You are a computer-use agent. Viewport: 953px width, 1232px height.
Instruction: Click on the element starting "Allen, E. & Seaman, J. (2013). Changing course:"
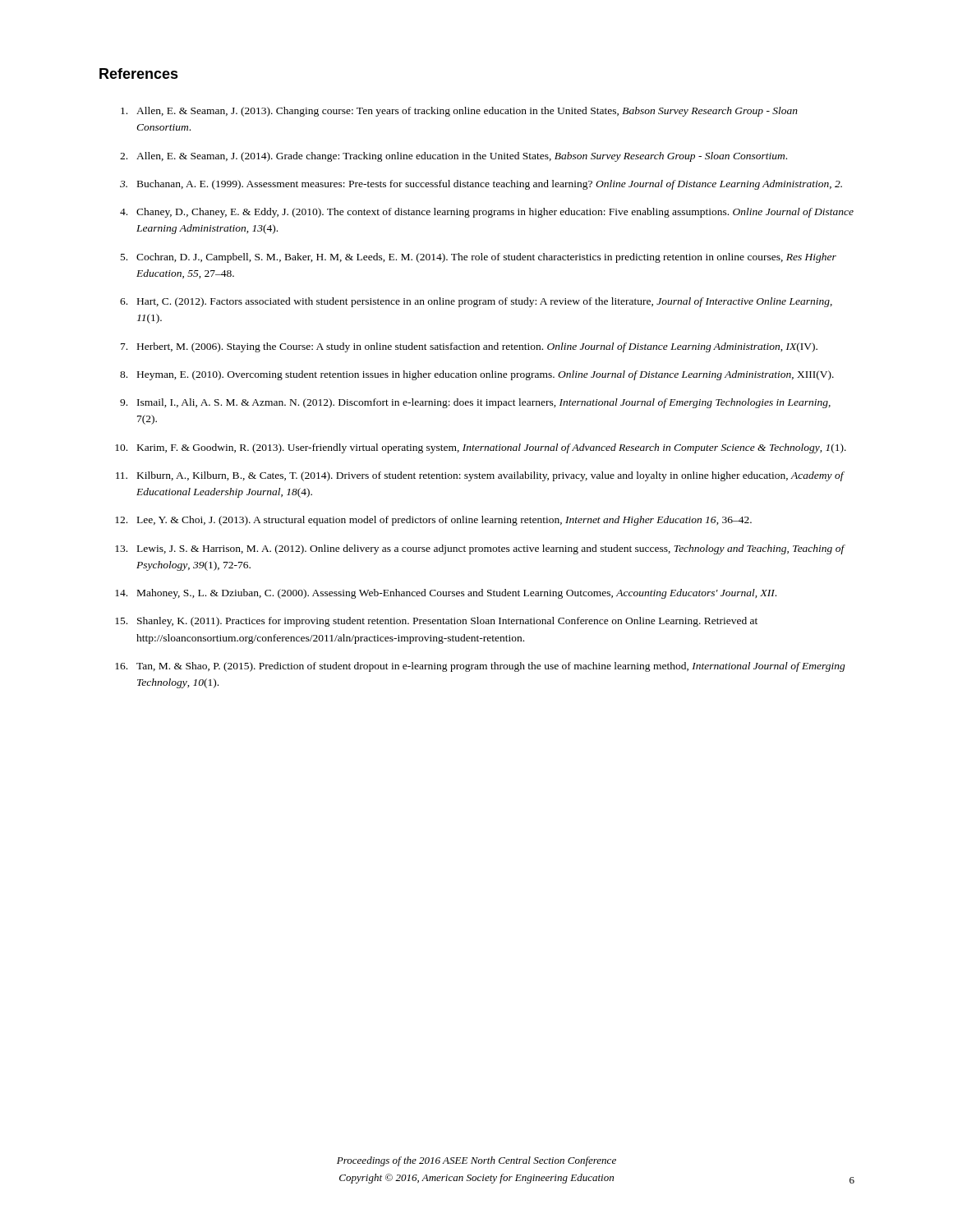point(476,119)
